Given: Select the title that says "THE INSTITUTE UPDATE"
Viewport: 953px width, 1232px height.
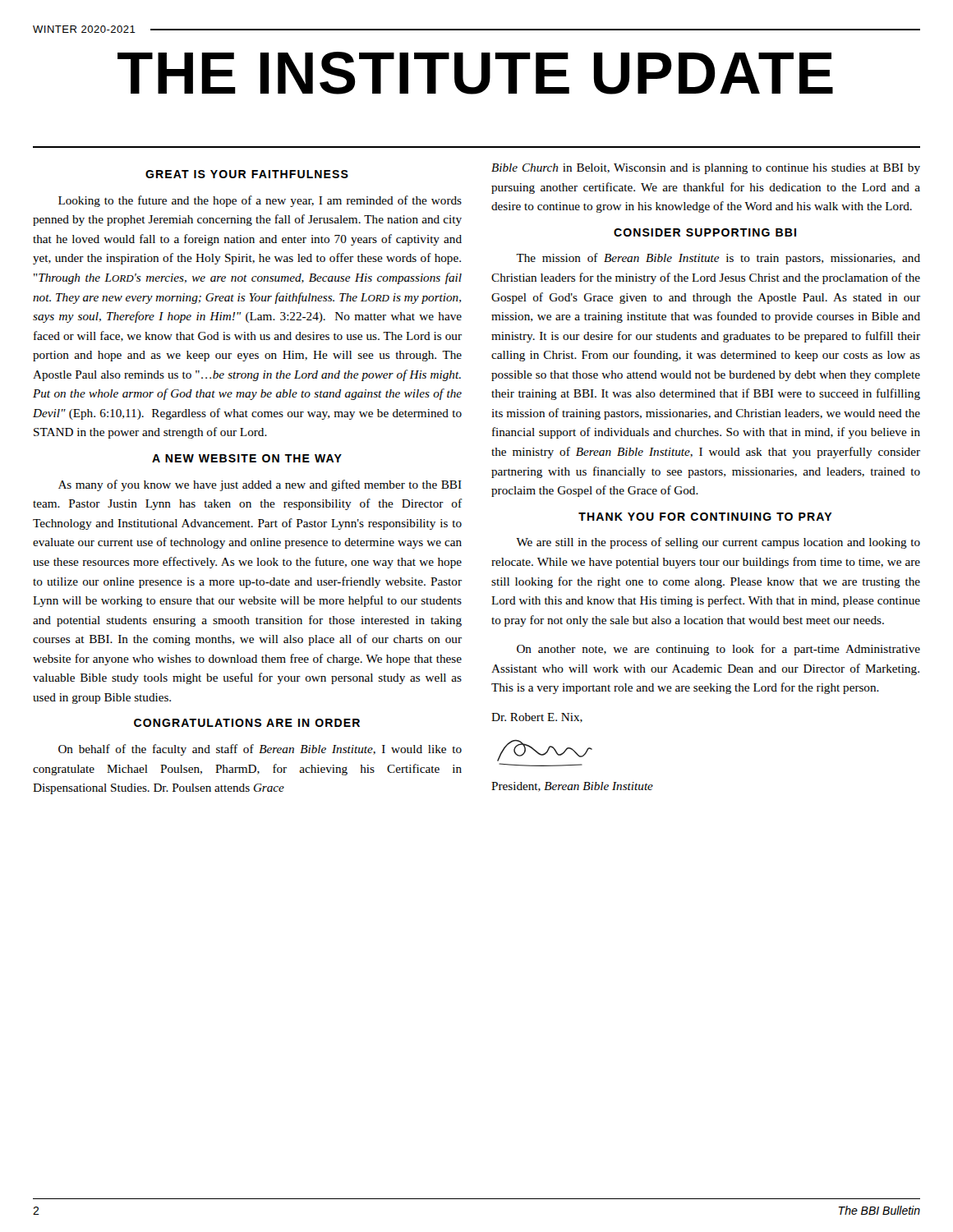Looking at the screenshot, I should [476, 74].
